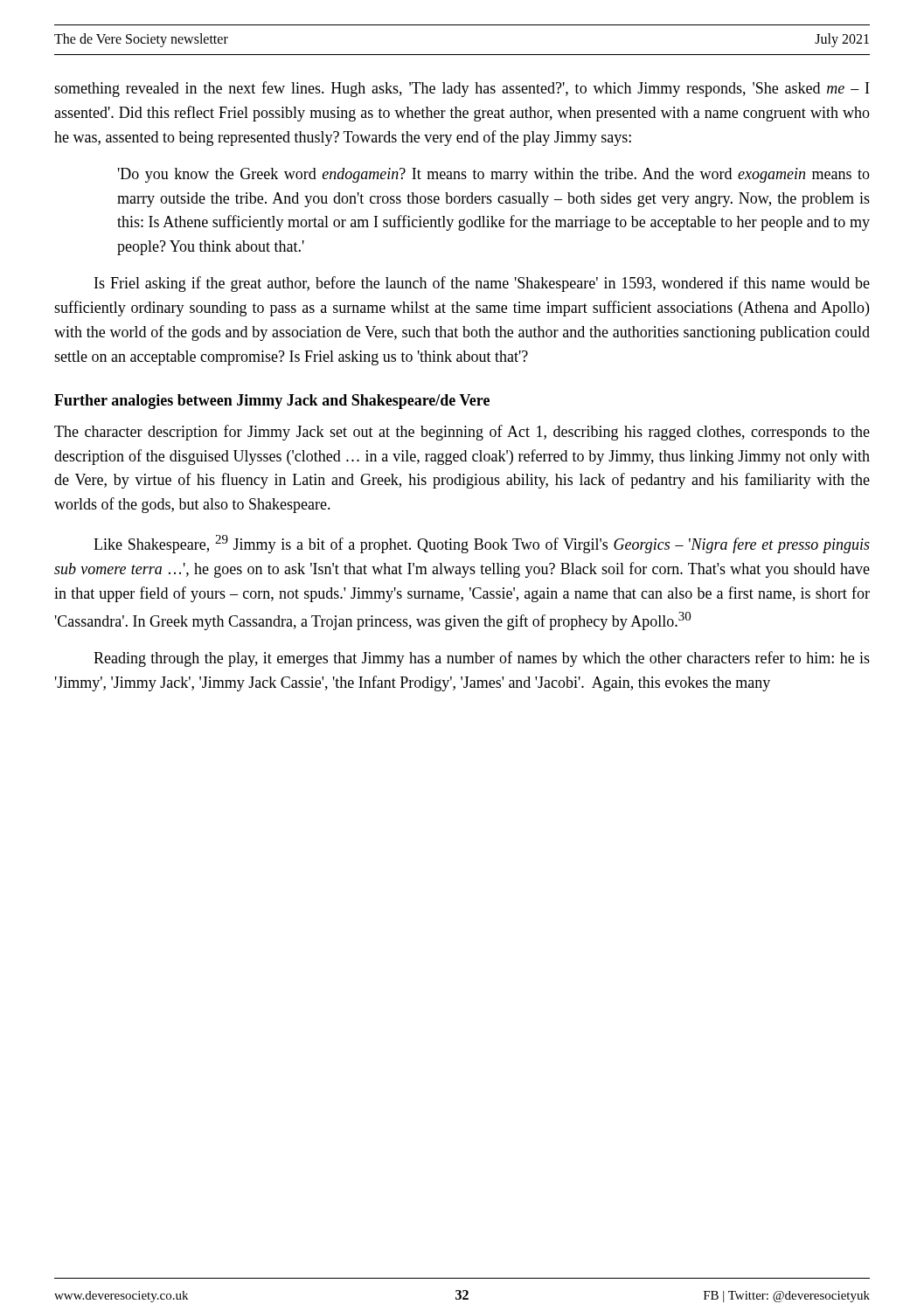Where is the passage that starts "Is Friel asking if the great"?
Viewport: 924px width, 1311px height.
462,321
